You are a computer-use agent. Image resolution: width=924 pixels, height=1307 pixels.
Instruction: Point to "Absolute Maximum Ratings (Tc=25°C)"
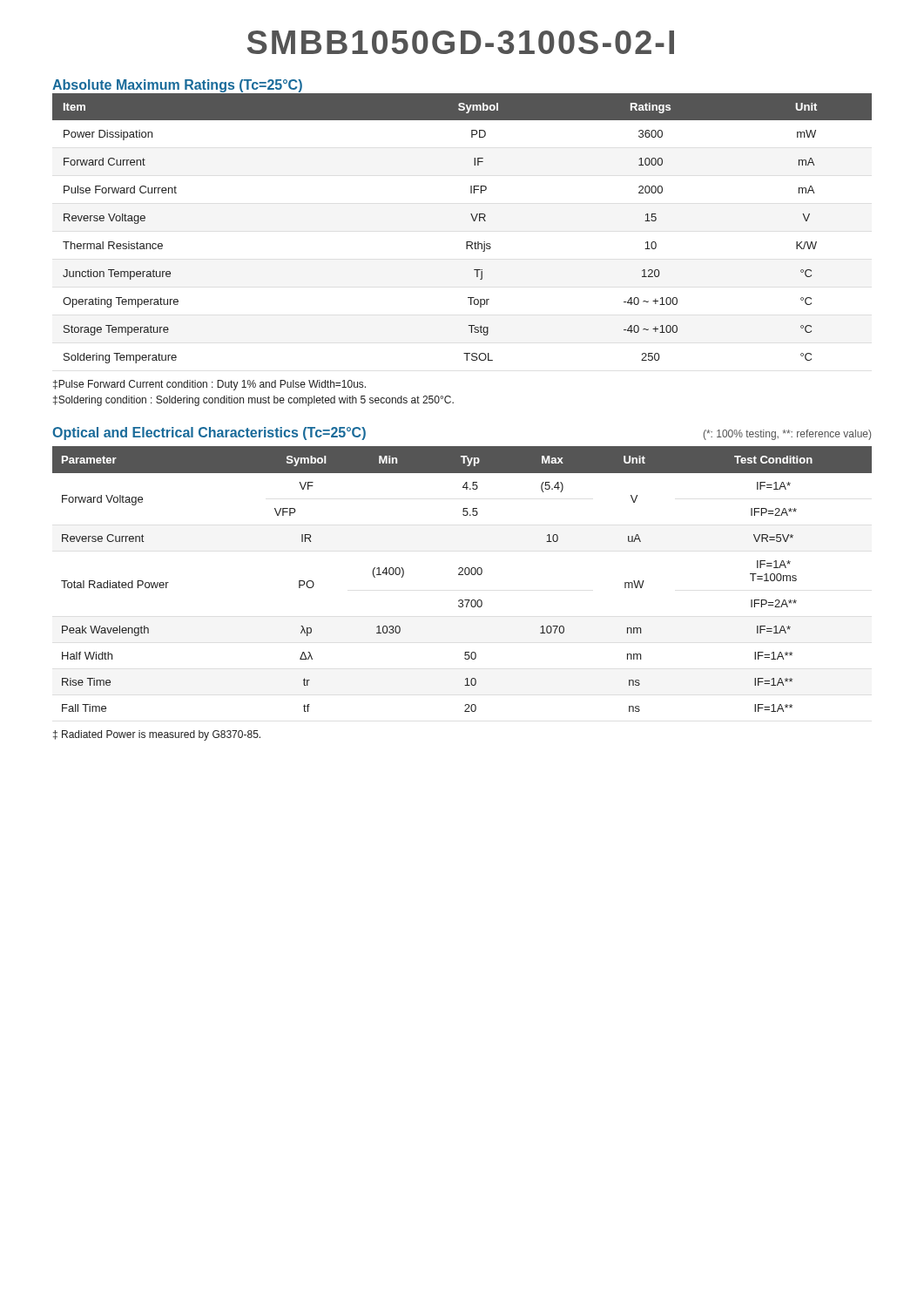(x=177, y=85)
